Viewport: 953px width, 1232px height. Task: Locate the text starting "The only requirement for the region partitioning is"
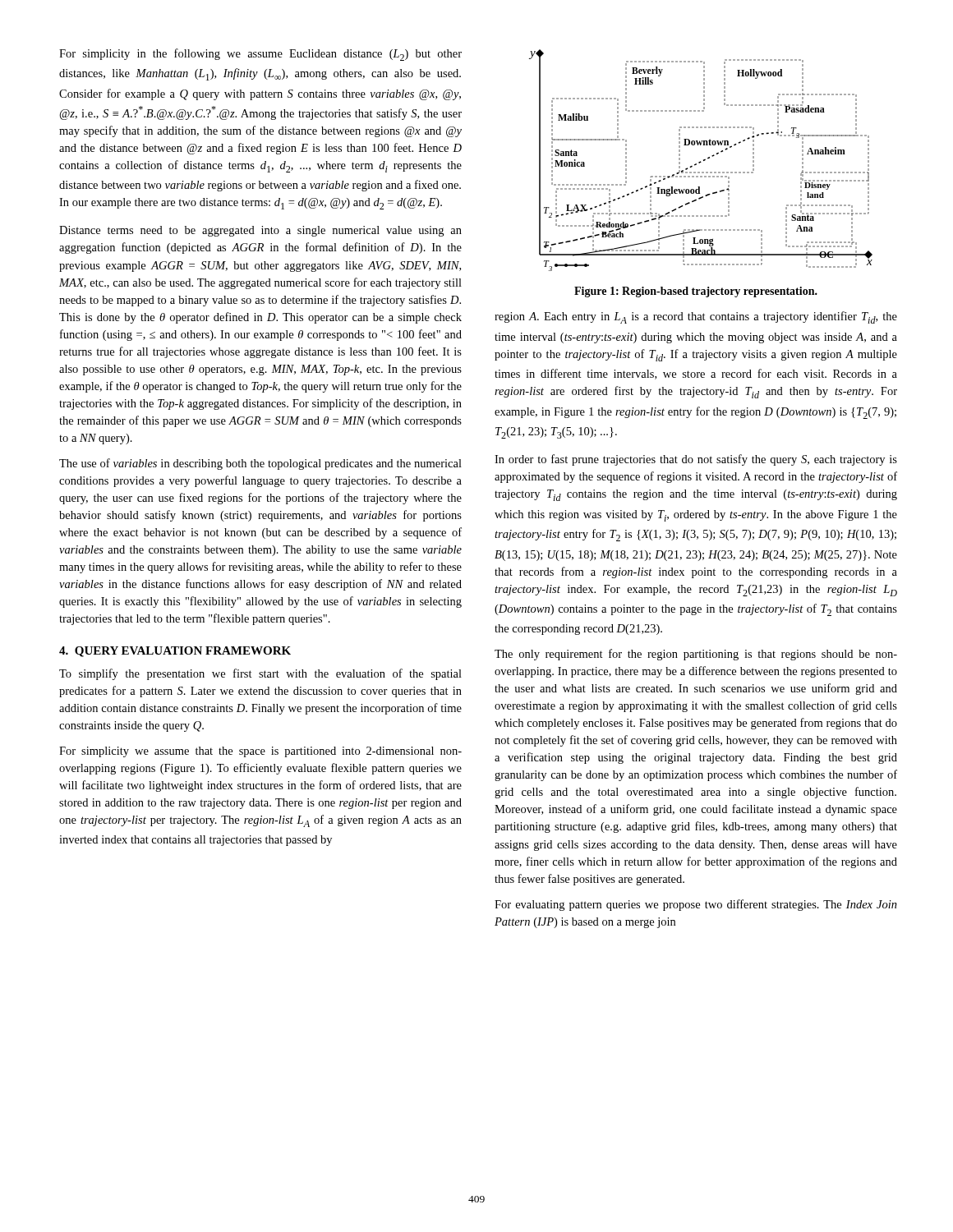696,766
